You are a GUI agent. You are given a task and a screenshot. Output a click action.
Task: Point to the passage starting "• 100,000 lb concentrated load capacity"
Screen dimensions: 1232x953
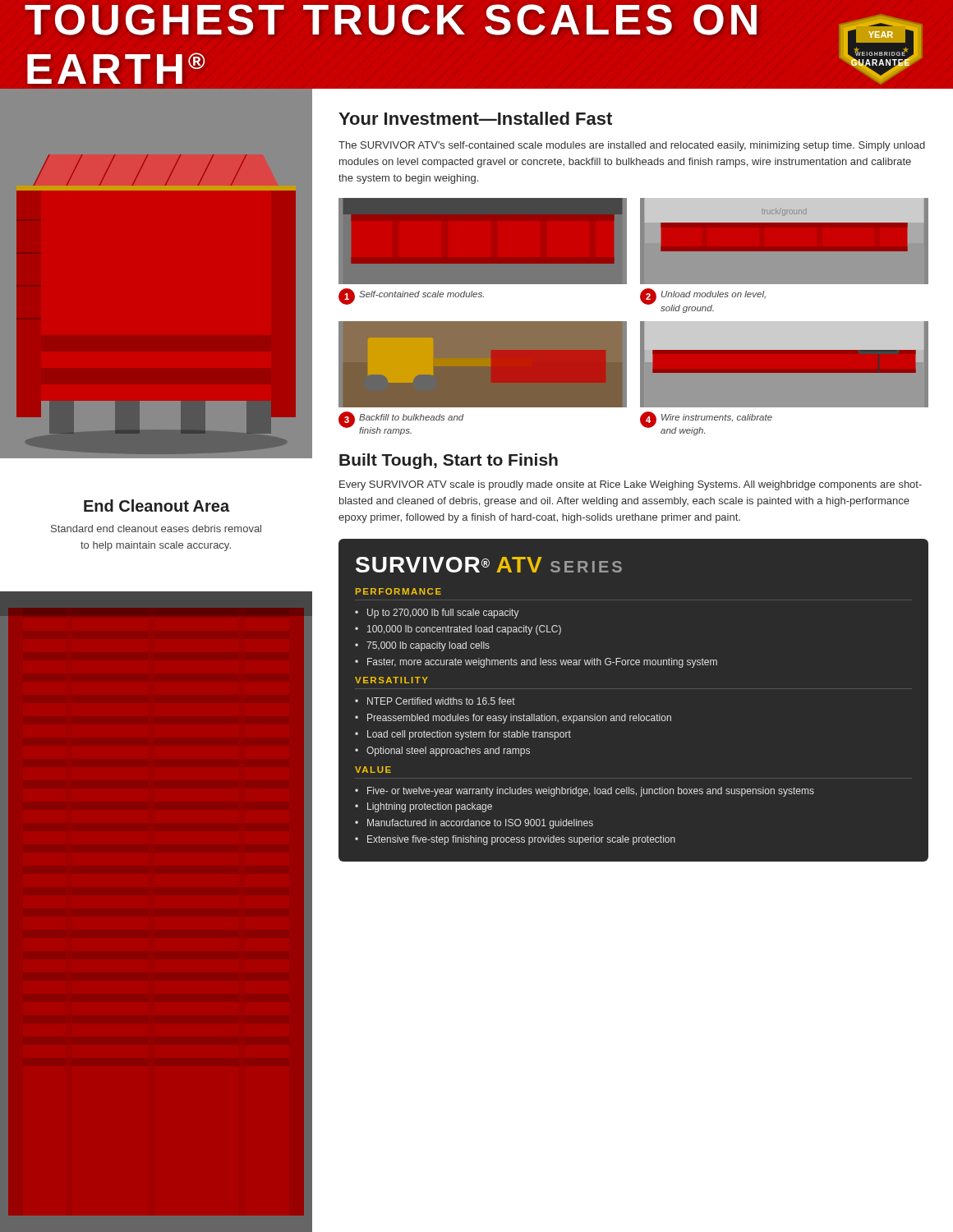pyautogui.click(x=458, y=630)
